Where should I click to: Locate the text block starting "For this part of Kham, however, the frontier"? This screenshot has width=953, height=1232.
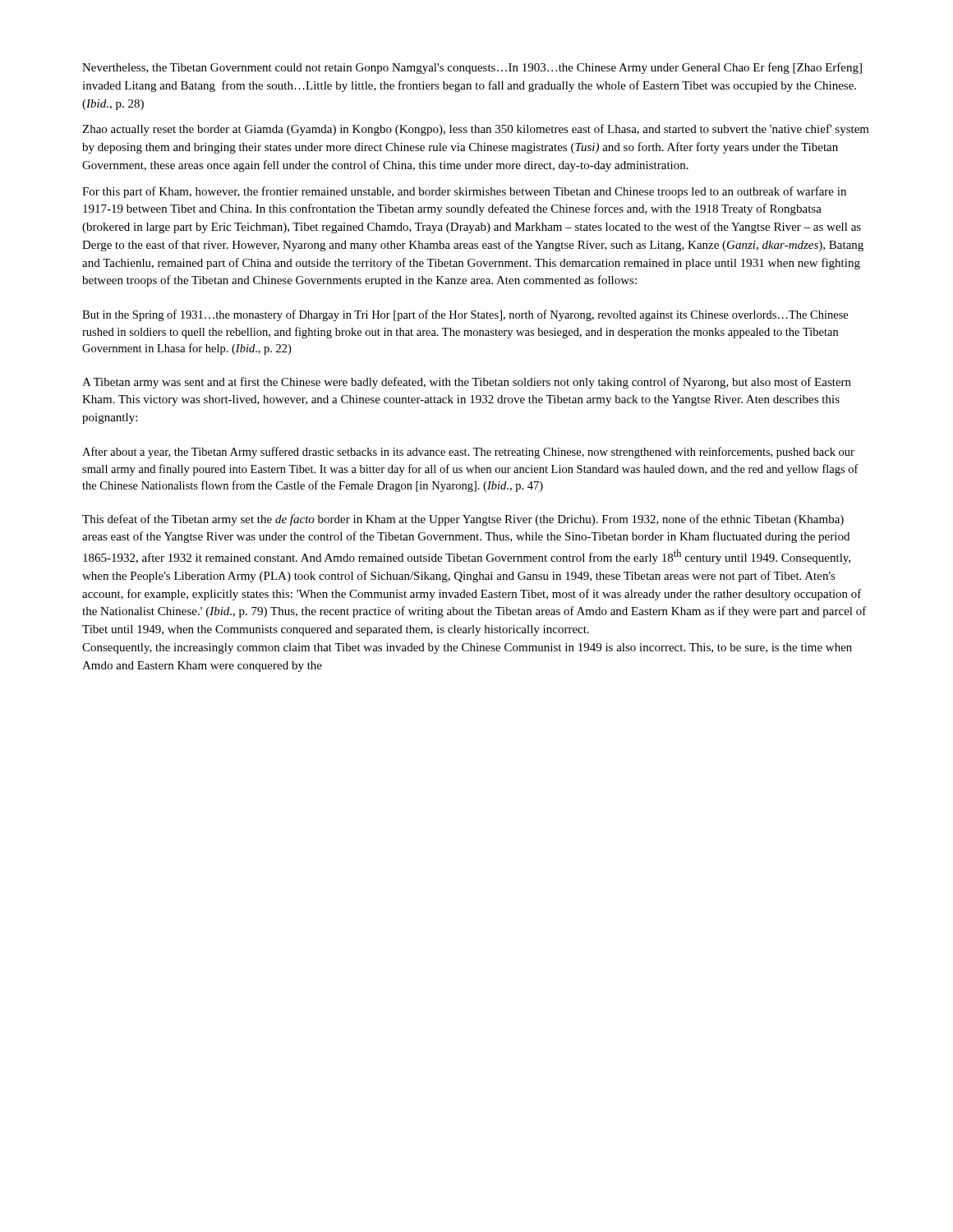(476, 236)
